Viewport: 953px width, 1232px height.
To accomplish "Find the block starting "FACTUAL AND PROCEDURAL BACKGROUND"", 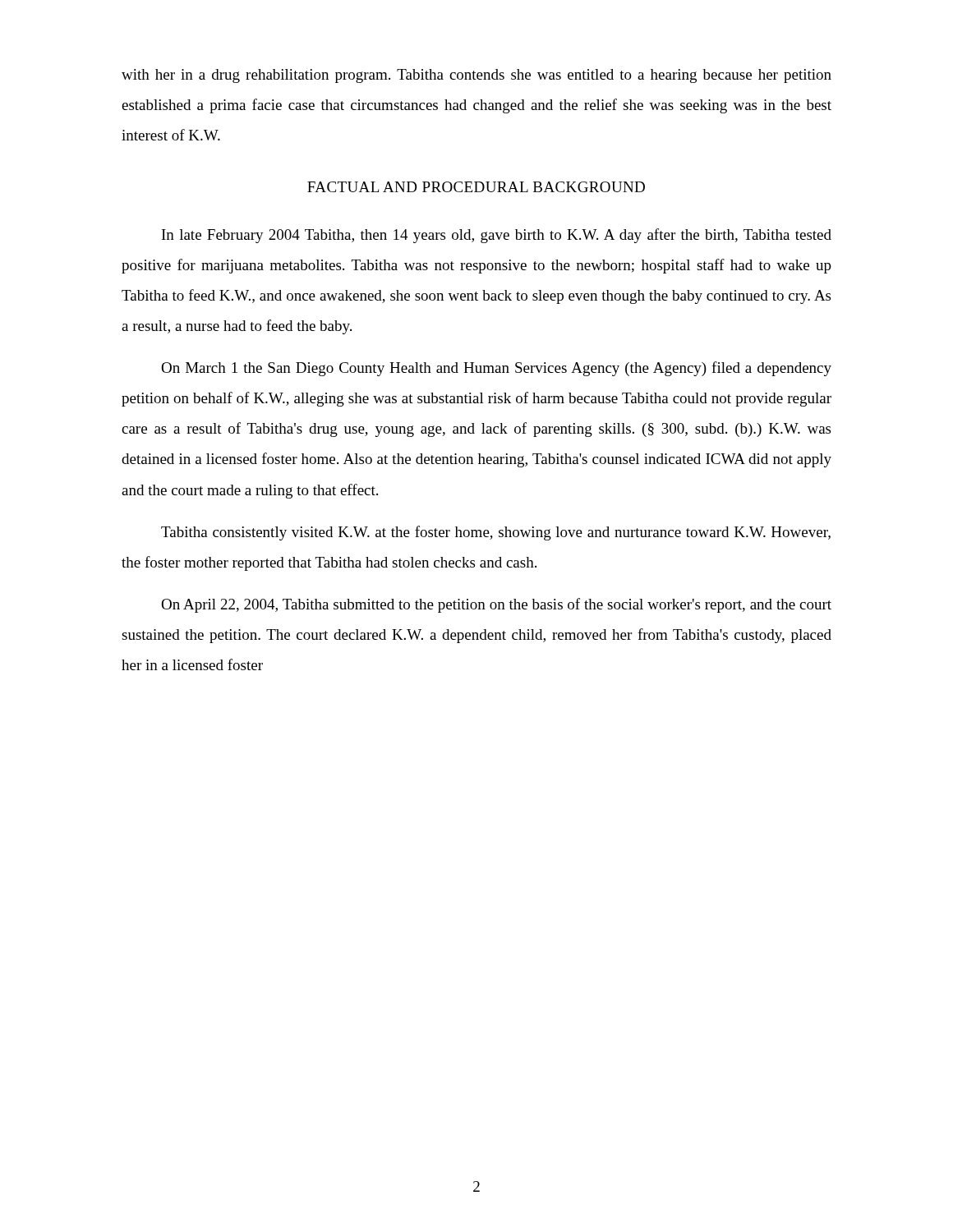I will tap(476, 187).
